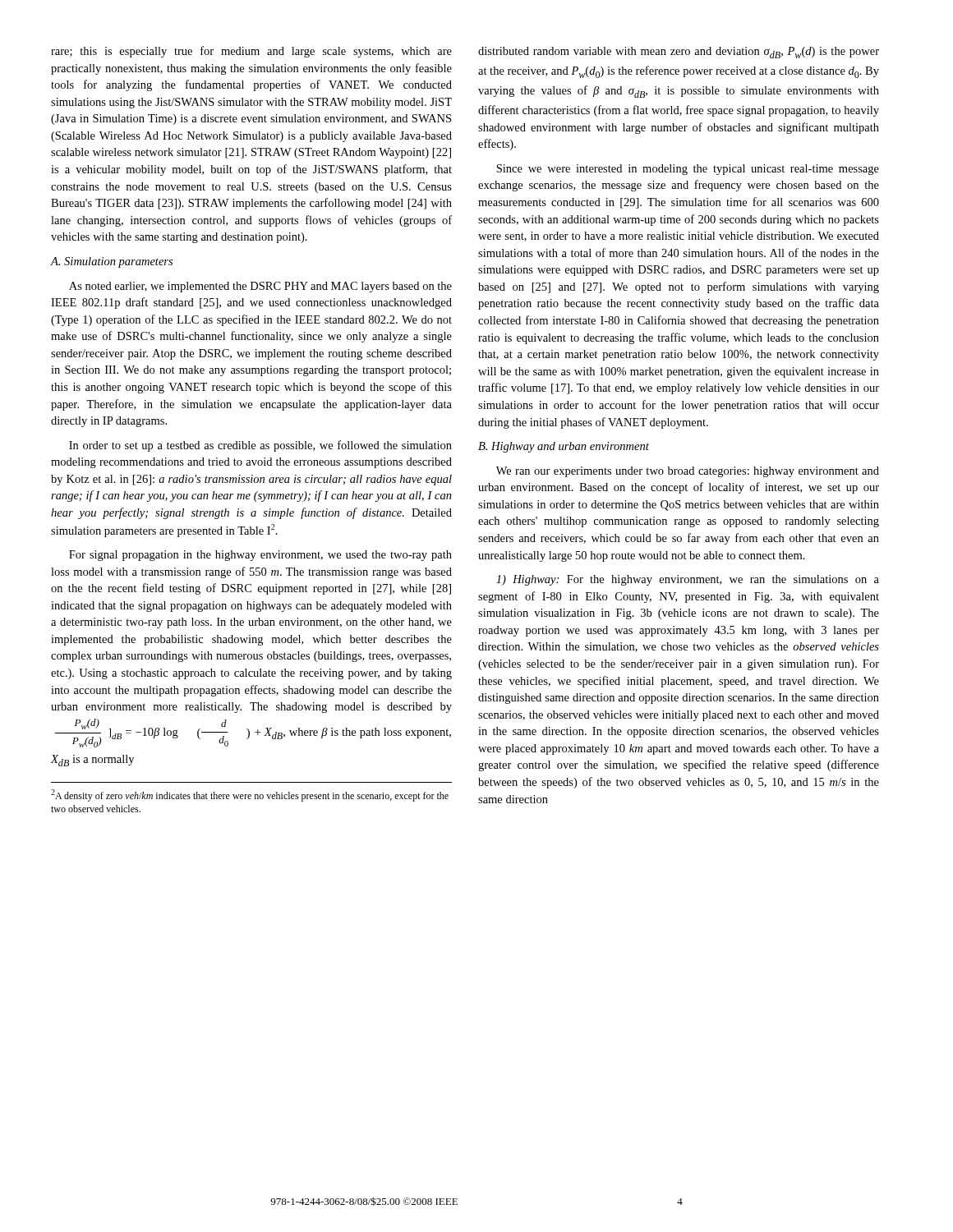The width and height of the screenshot is (953, 1232).
Task: Locate the text block that reads "We ran our experiments under two broad"
Action: (x=679, y=635)
